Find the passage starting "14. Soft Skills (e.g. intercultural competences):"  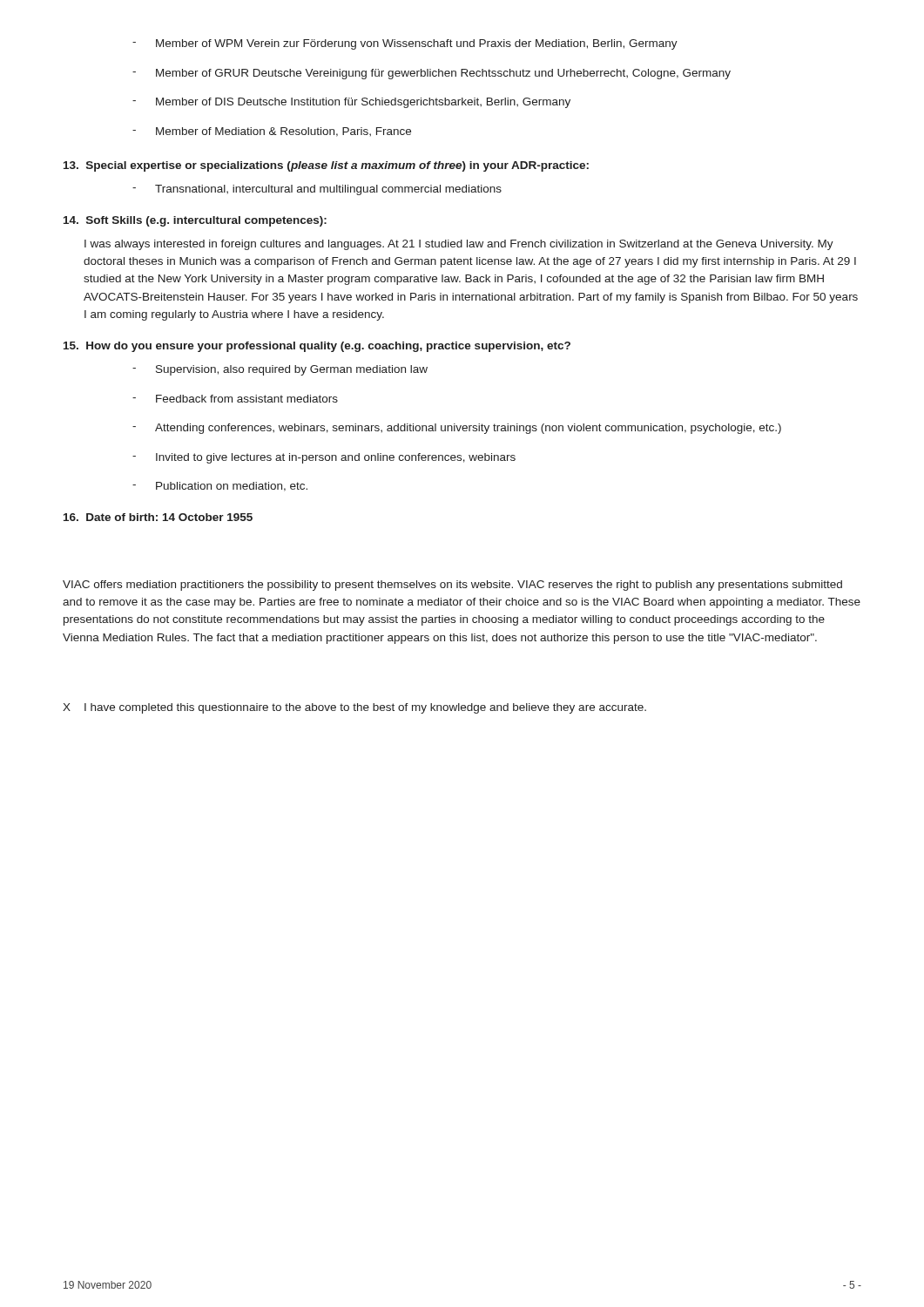tap(195, 220)
